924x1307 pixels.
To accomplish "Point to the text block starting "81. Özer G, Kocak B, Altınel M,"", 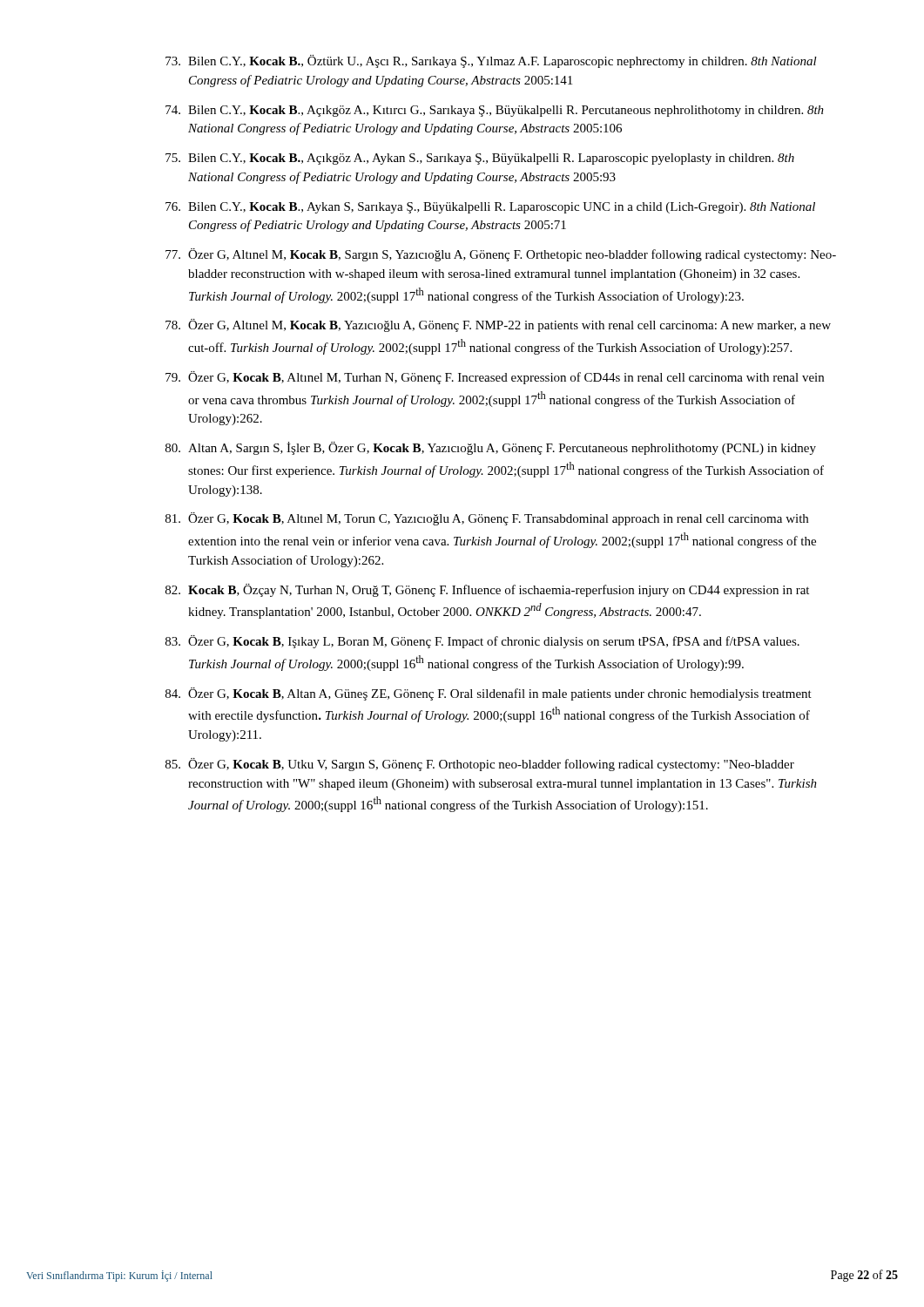I will coord(488,540).
